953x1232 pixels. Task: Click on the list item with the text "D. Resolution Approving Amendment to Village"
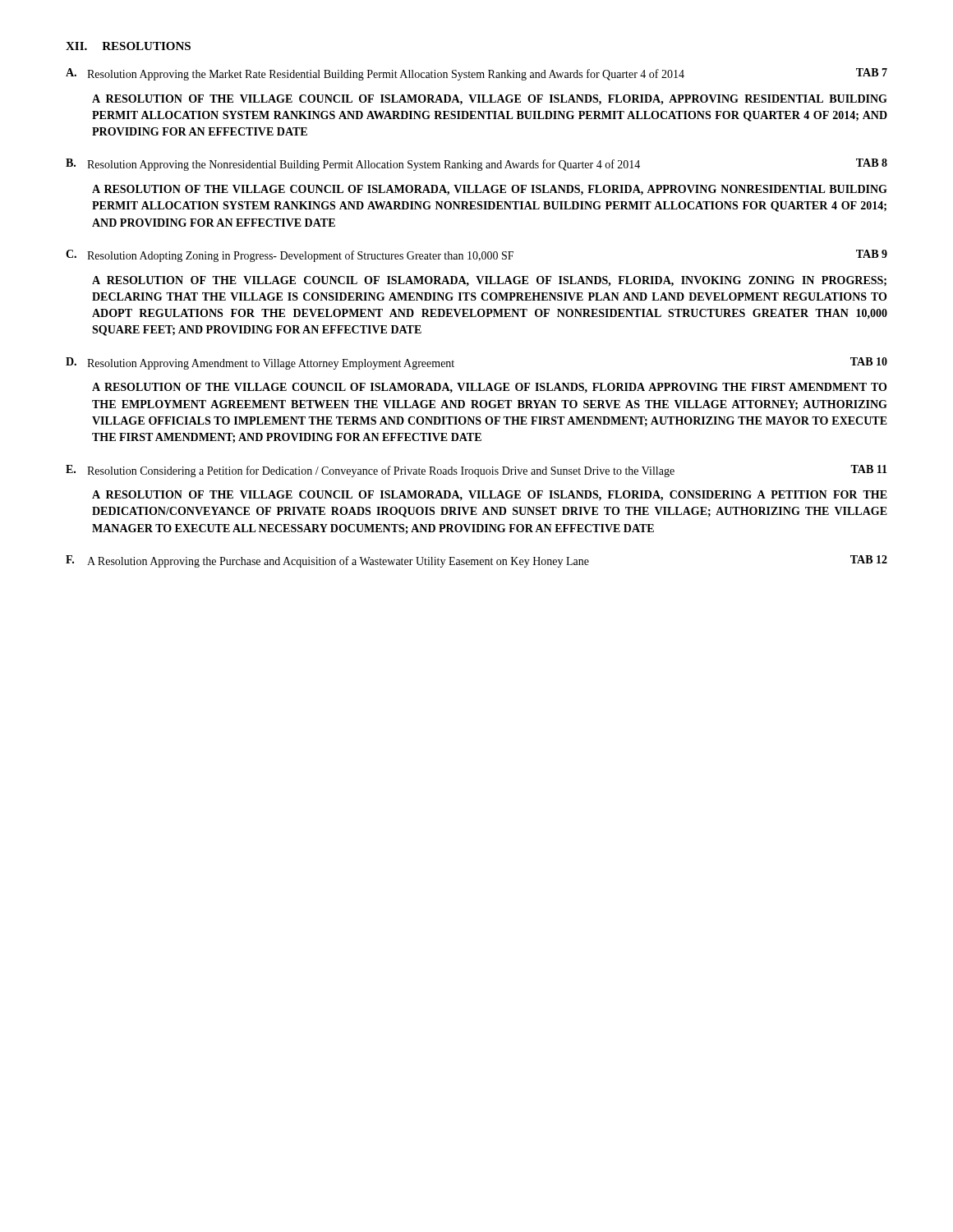tap(256, 363)
